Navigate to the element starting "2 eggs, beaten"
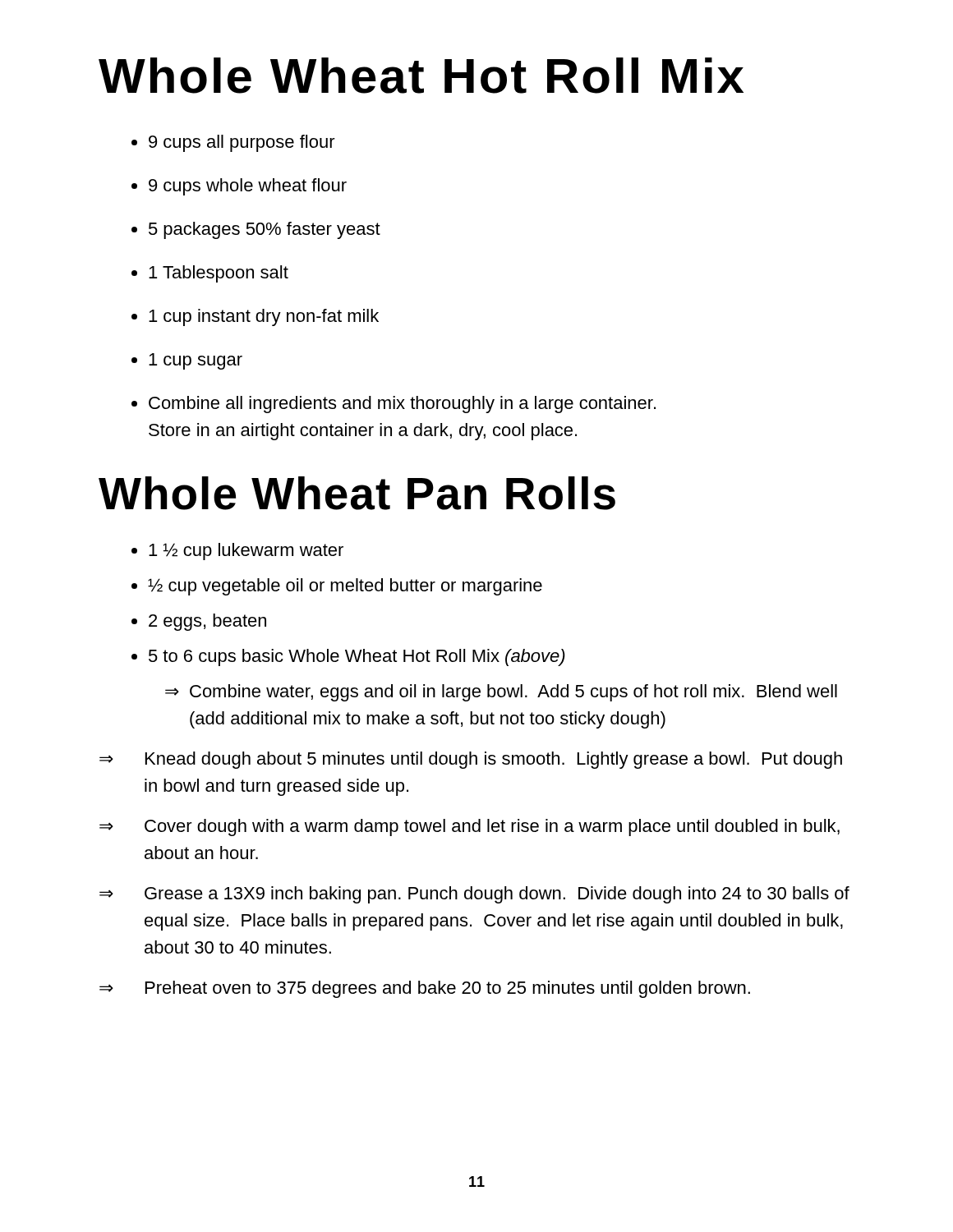The image size is (953, 1232). coord(199,622)
